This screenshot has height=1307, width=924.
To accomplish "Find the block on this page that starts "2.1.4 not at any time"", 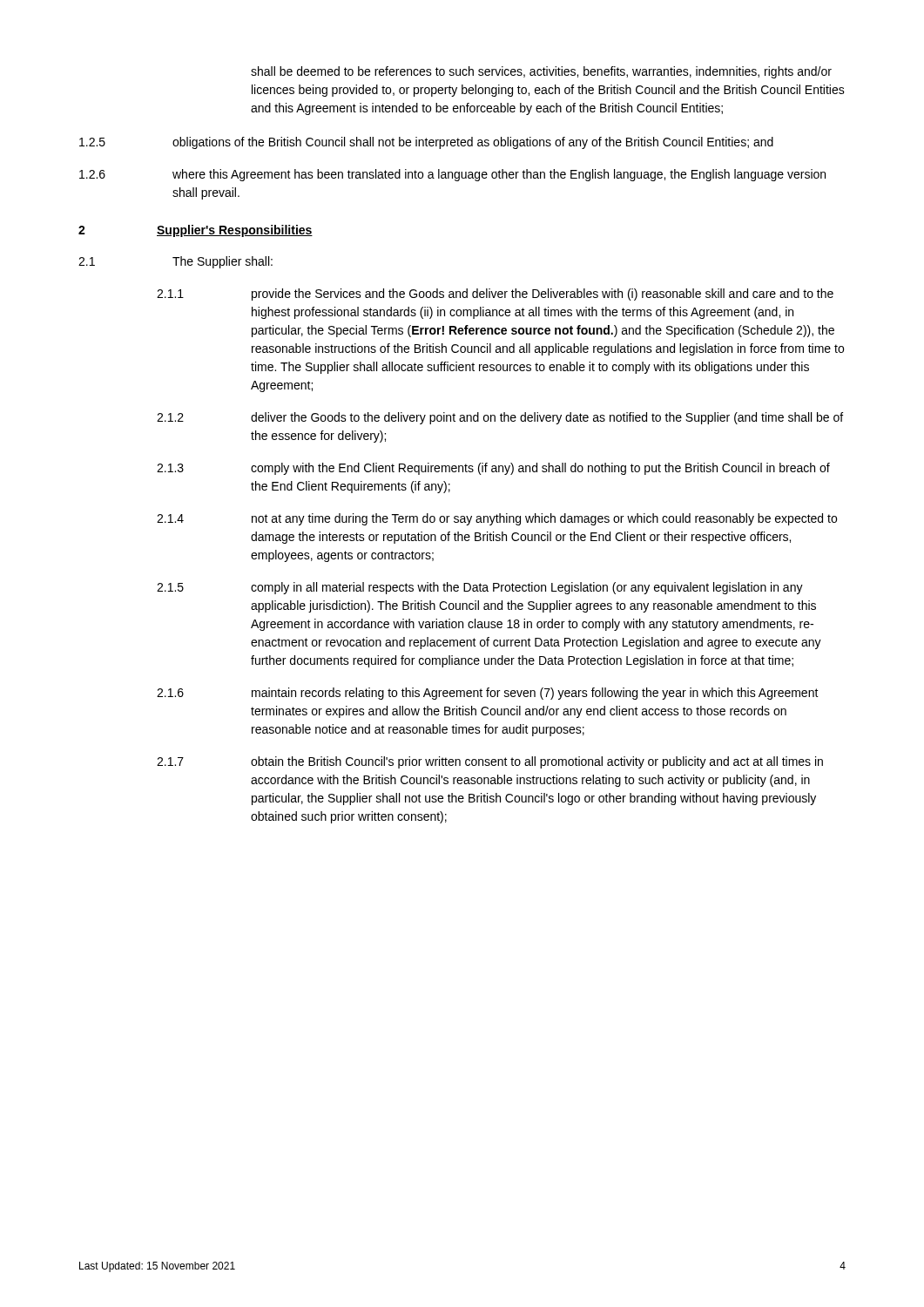I will [x=462, y=537].
